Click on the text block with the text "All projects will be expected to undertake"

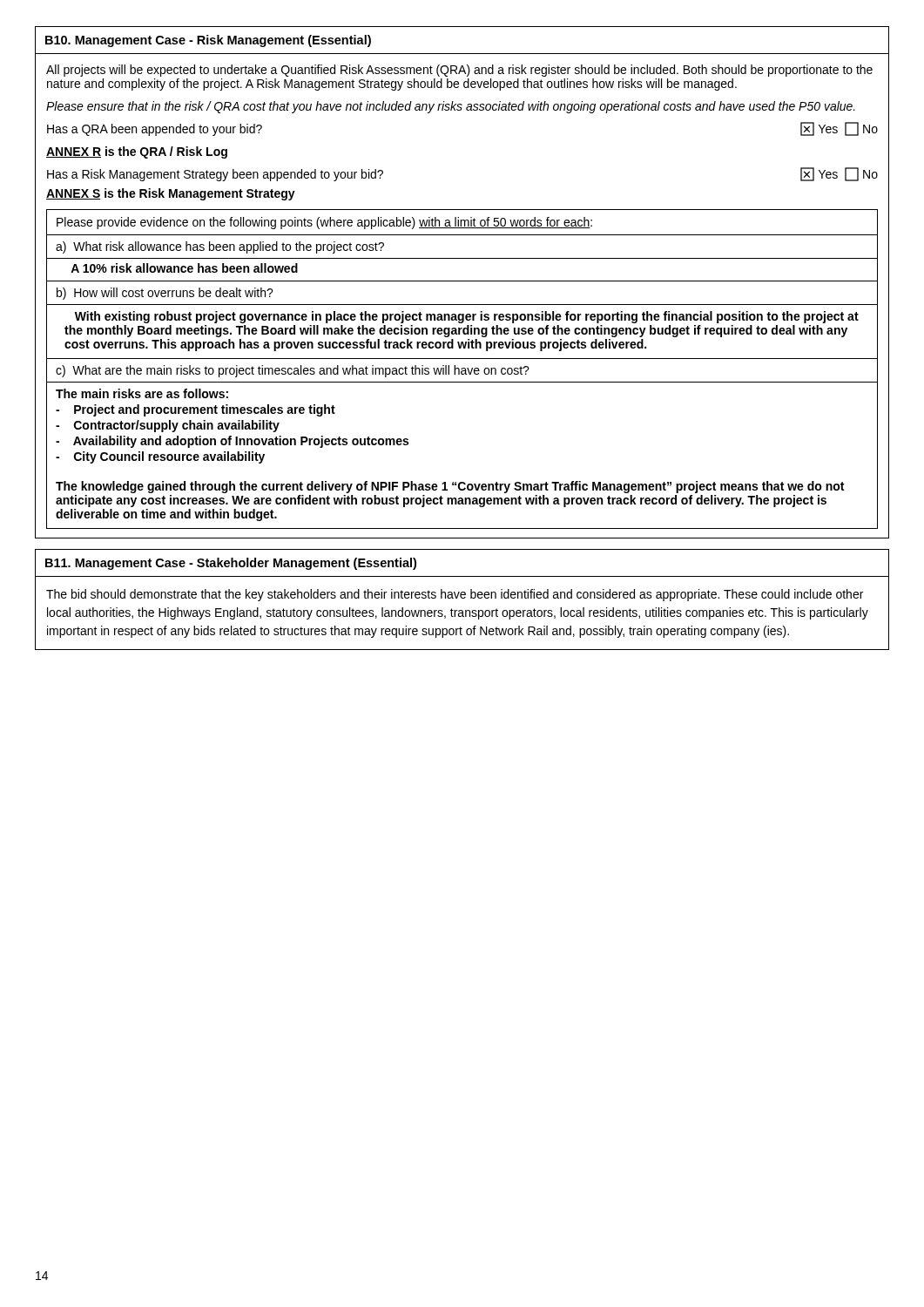coord(460,77)
